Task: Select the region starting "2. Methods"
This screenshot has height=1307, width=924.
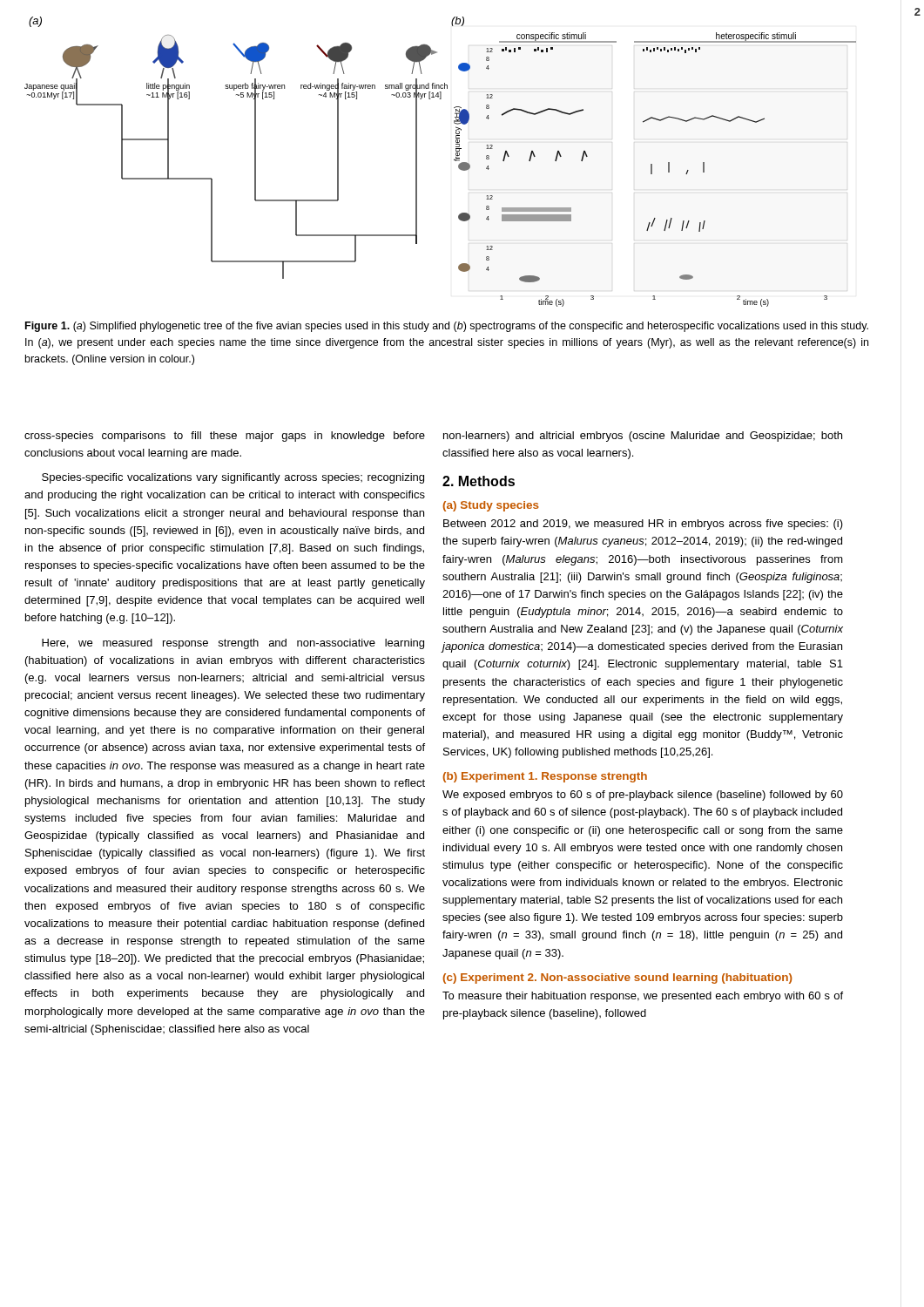Action: click(x=479, y=481)
